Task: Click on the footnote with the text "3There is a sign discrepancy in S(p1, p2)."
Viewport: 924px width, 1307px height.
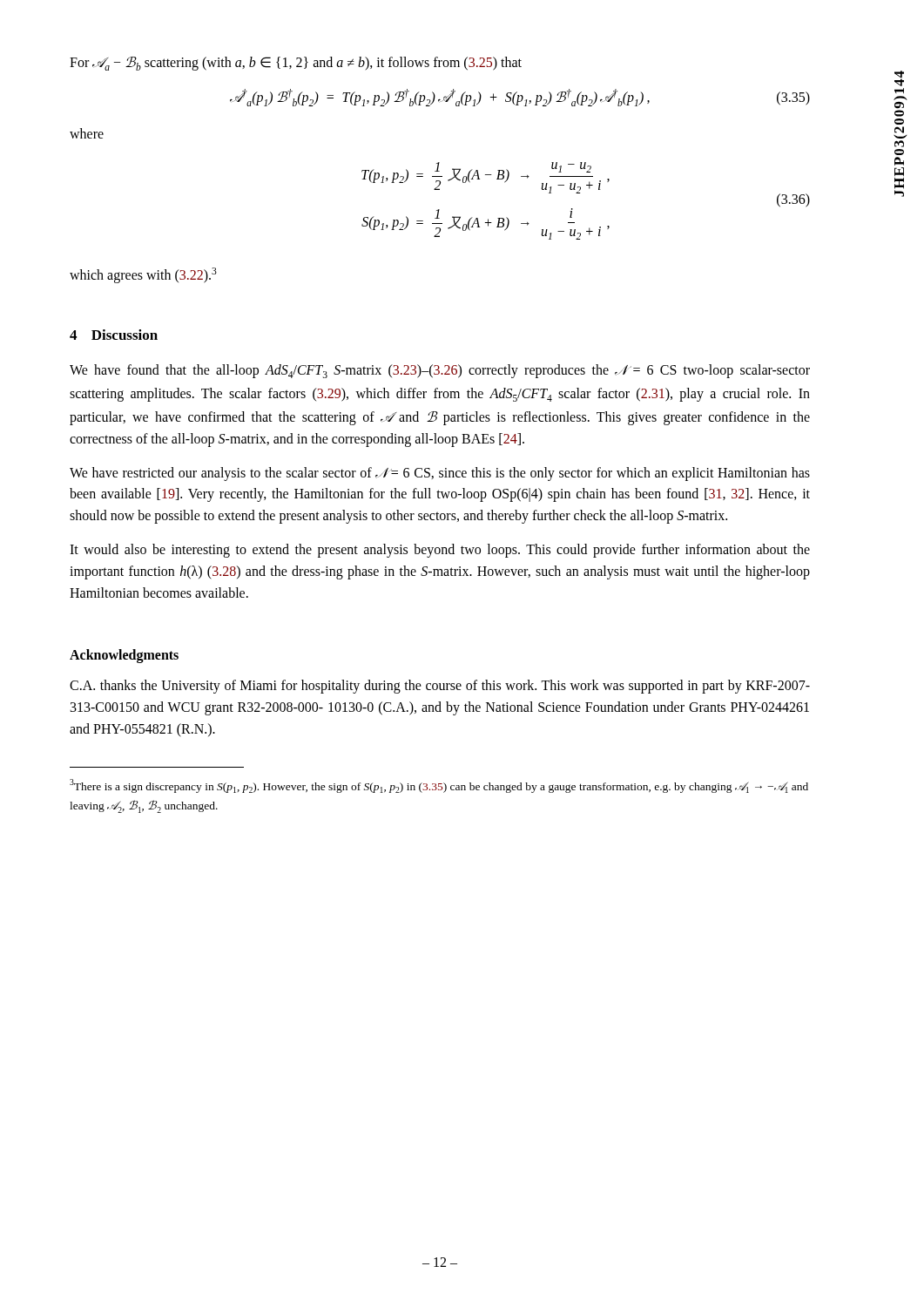Action: pyautogui.click(x=439, y=796)
